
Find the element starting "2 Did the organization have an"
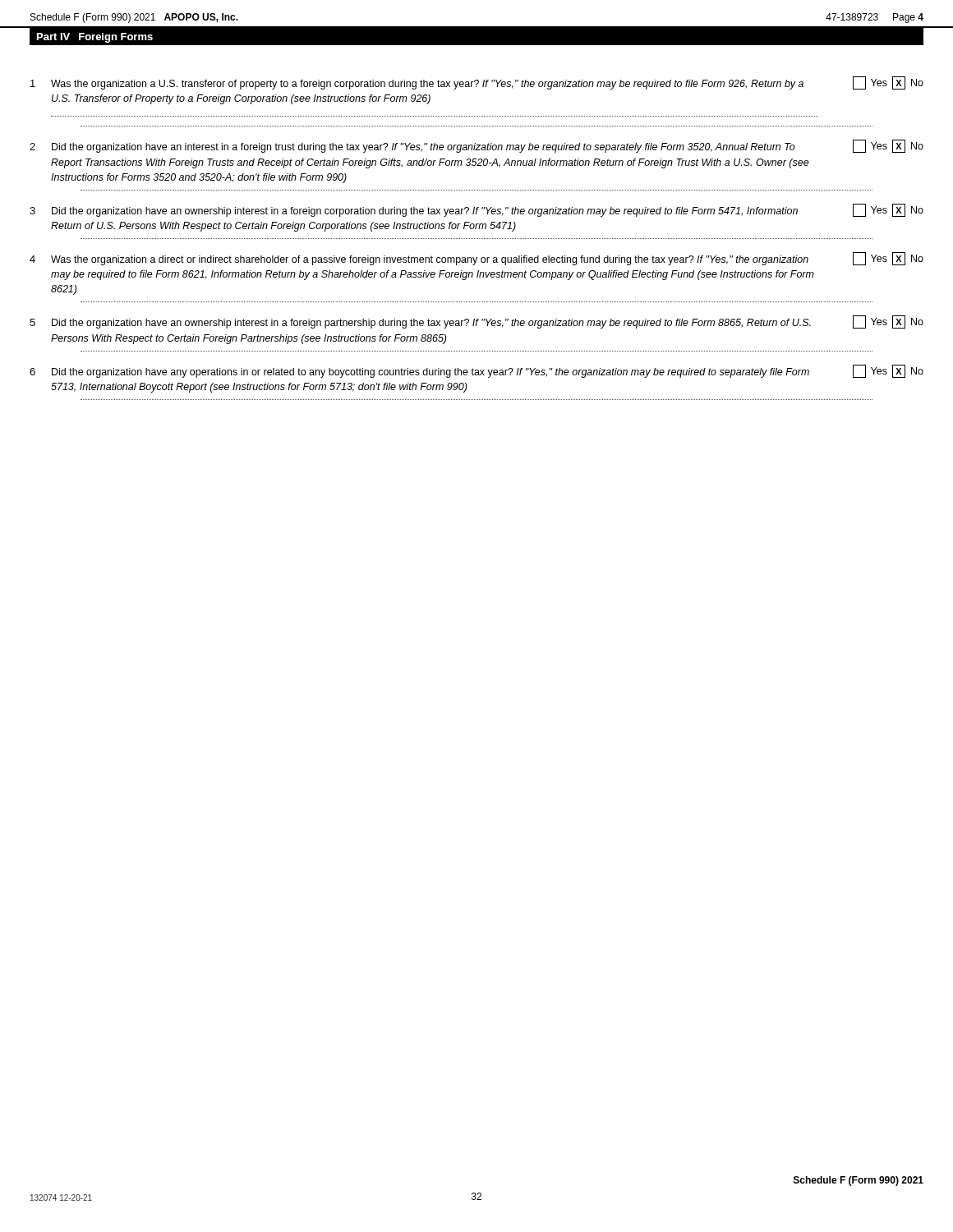click(x=476, y=162)
